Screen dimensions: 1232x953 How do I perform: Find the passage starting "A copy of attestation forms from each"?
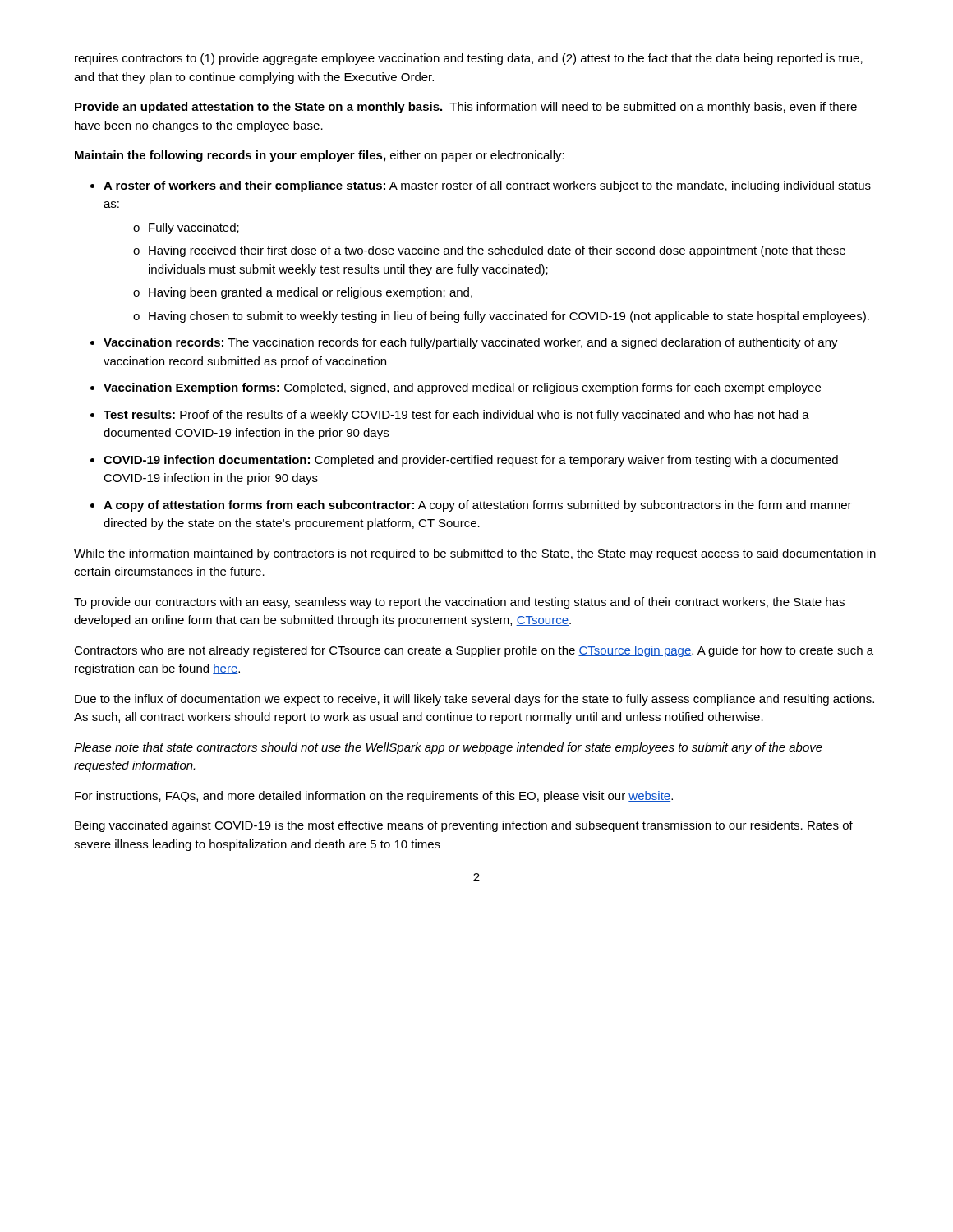coord(478,514)
